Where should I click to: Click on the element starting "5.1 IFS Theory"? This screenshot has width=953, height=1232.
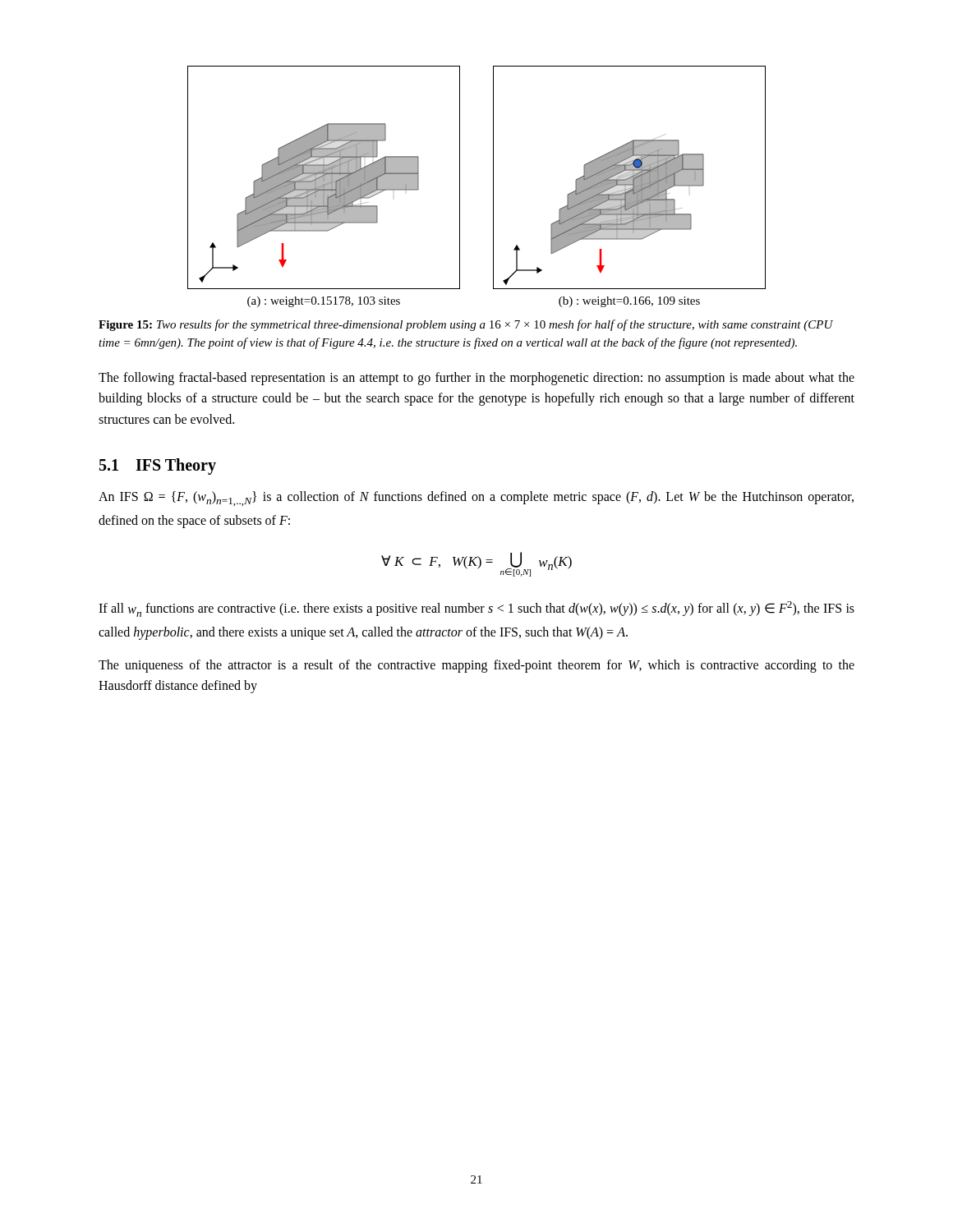click(157, 465)
